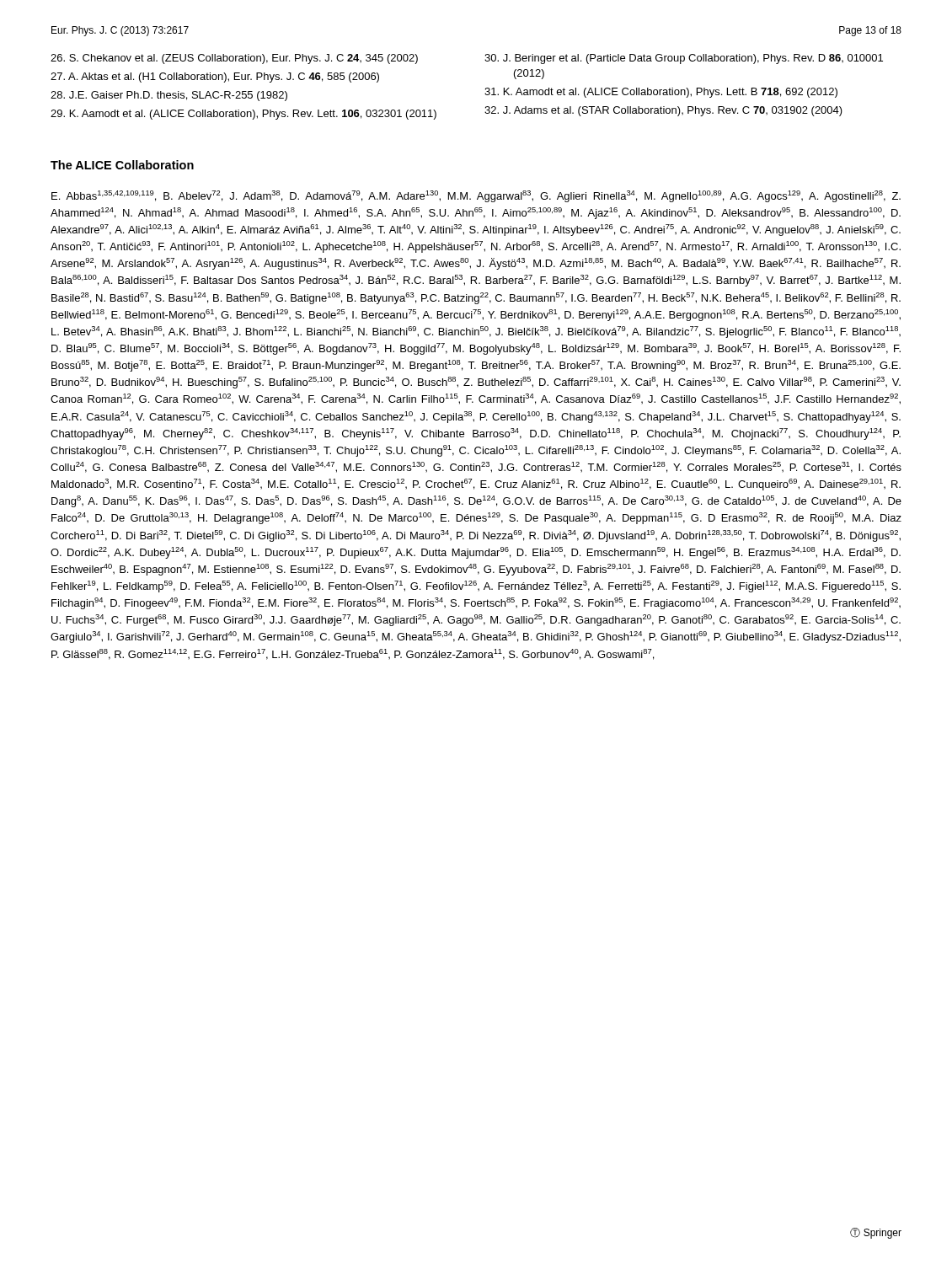The image size is (952, 1264).
Task: Find the text starting "28. J.E. Gaiser Ph.D. thesis, SLAC-R-255 (1982)"
Action: (169, 95)
